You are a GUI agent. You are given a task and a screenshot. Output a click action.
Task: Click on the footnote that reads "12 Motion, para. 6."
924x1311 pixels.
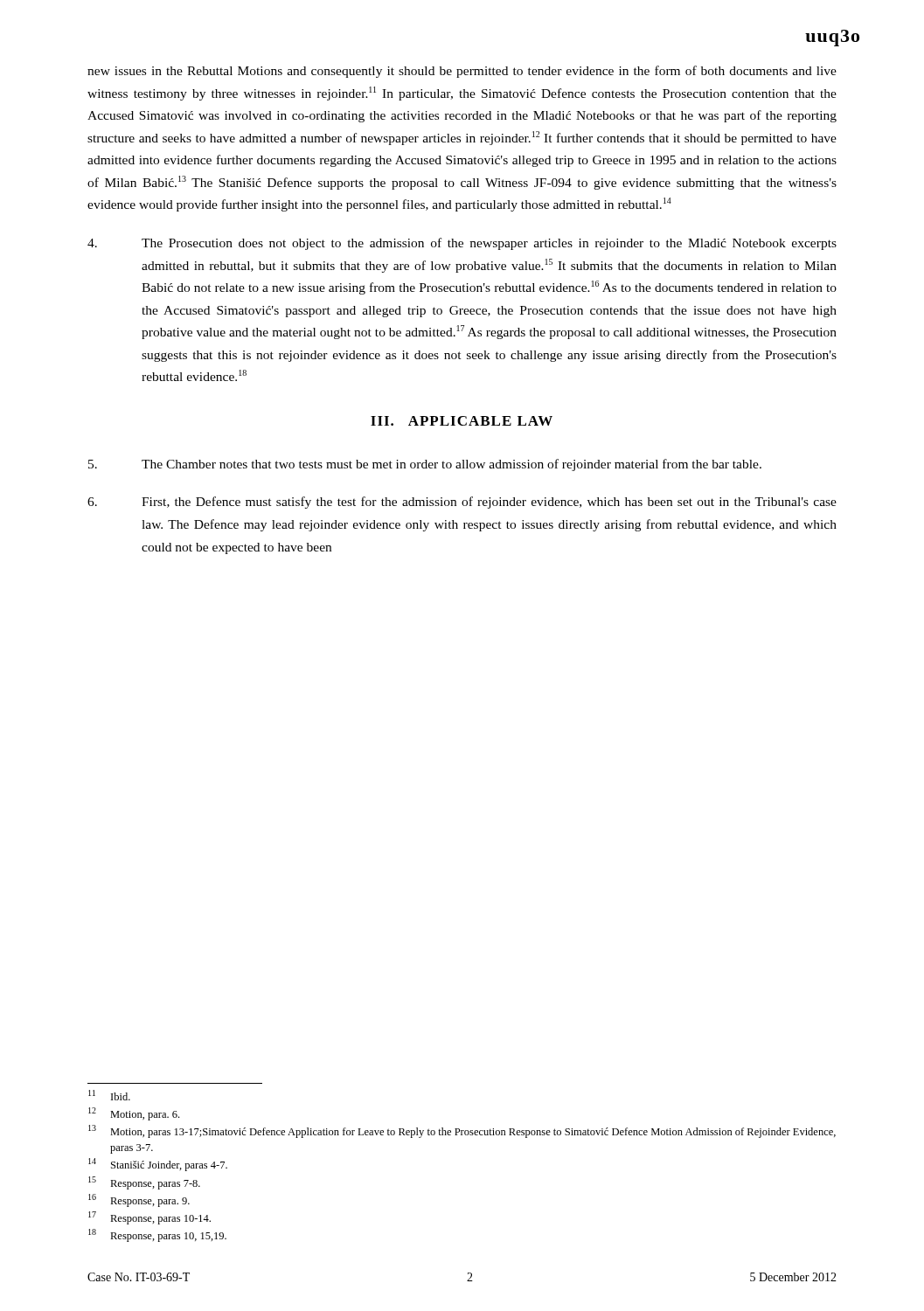point(134,1114)
